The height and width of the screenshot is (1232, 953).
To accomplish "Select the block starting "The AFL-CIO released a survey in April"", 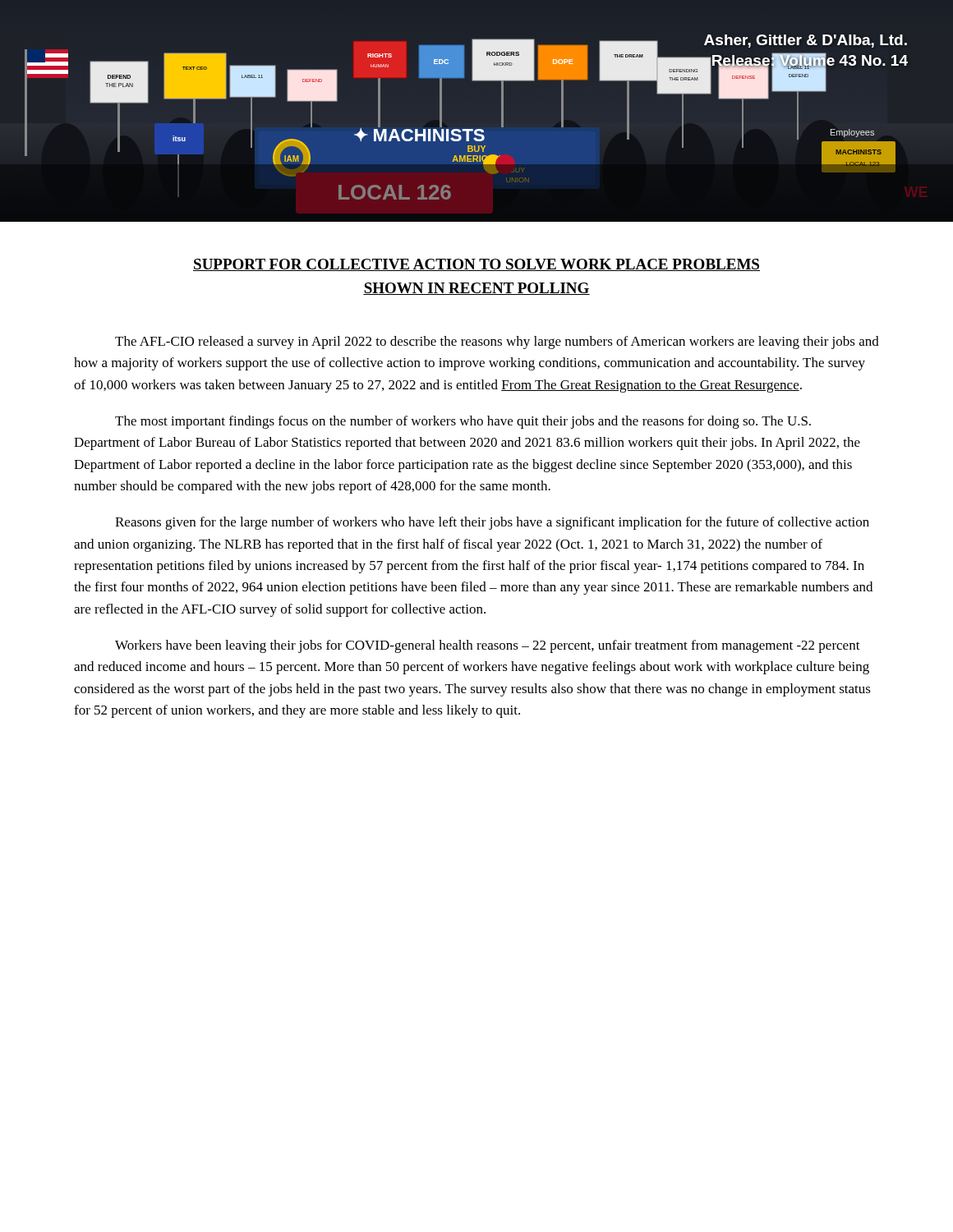I will tap(476, 364).
